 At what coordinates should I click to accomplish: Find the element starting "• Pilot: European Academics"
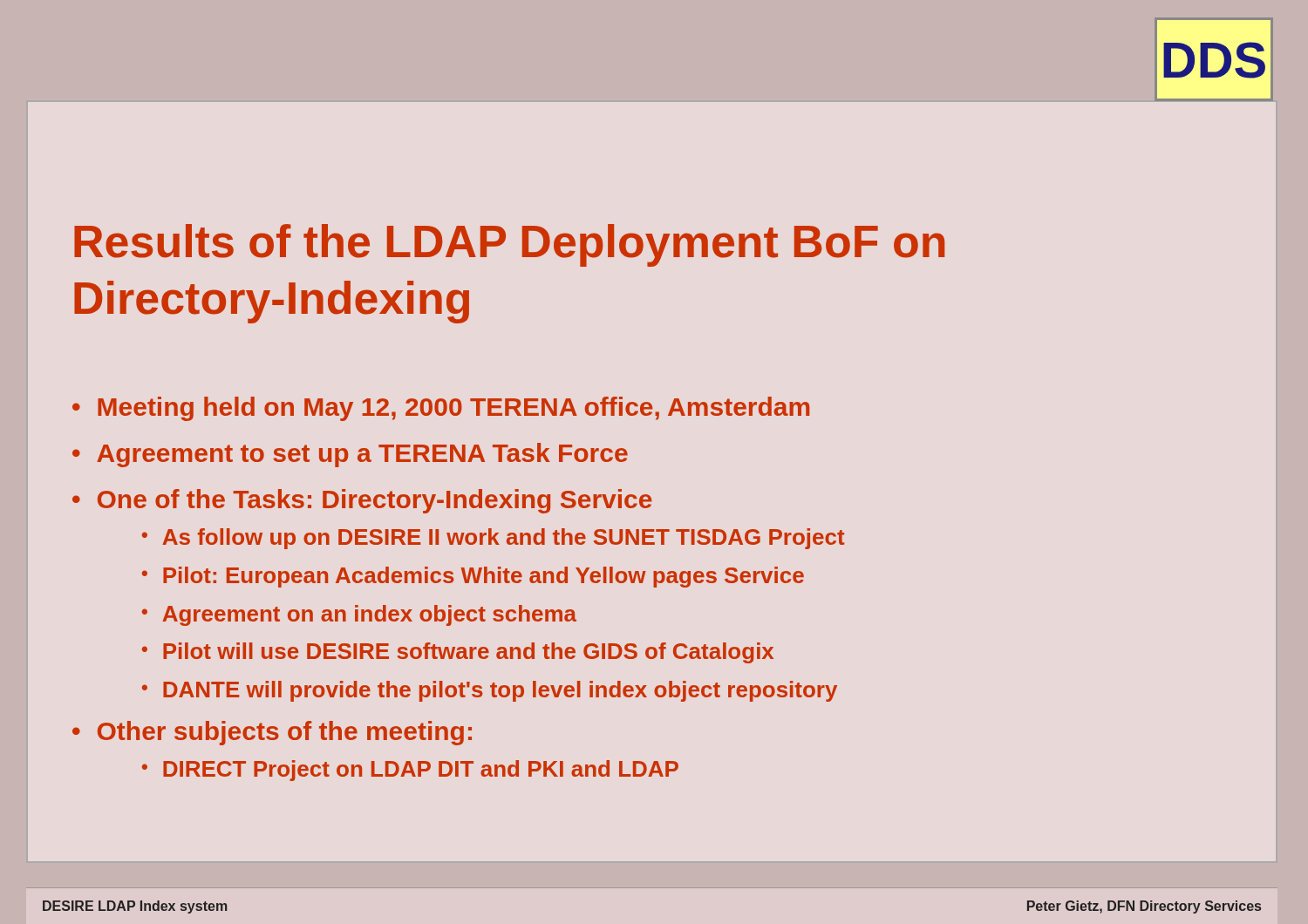click(x=473, y=576)
